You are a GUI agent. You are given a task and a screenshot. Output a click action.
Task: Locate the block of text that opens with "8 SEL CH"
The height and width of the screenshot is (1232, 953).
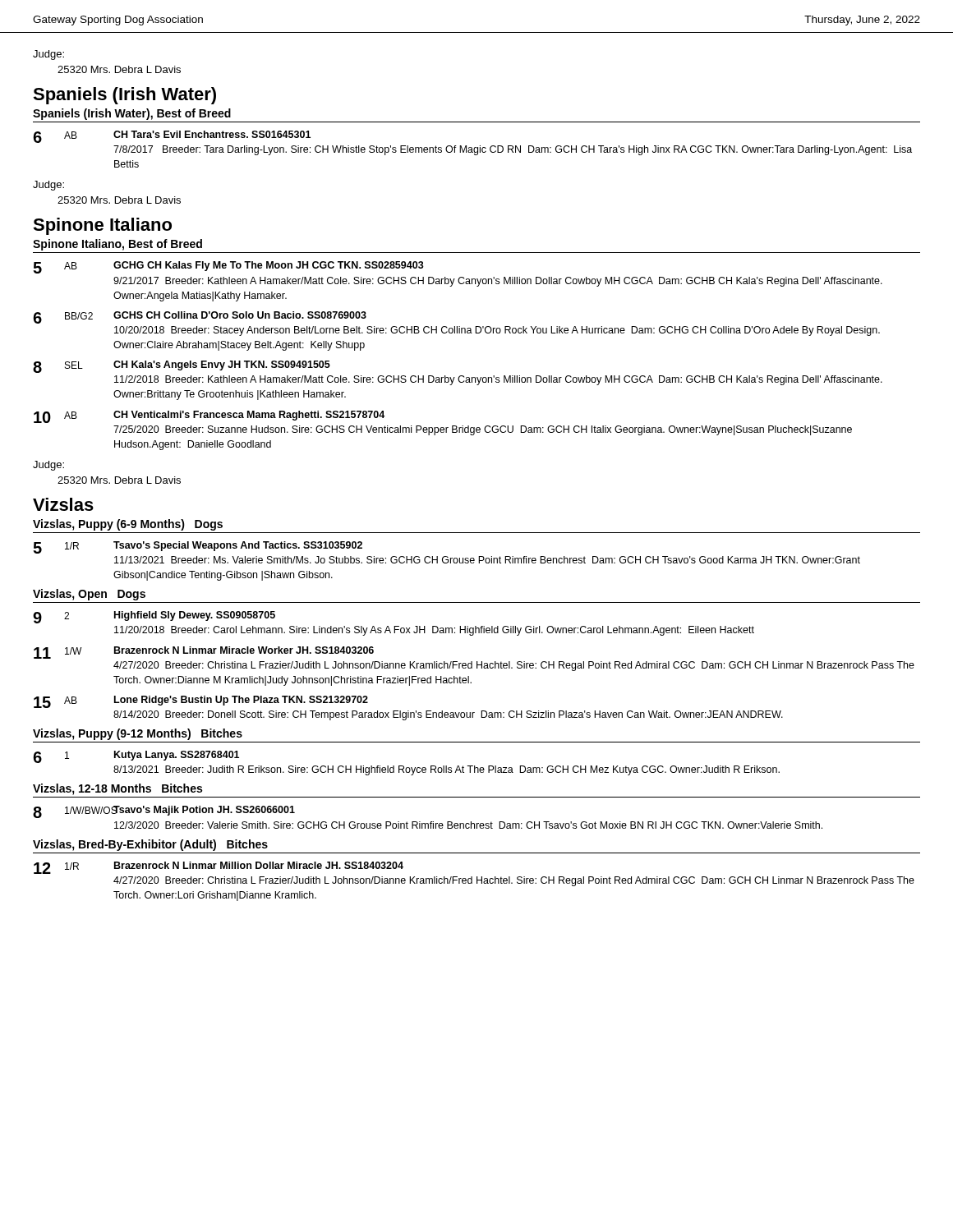[476, 380]
